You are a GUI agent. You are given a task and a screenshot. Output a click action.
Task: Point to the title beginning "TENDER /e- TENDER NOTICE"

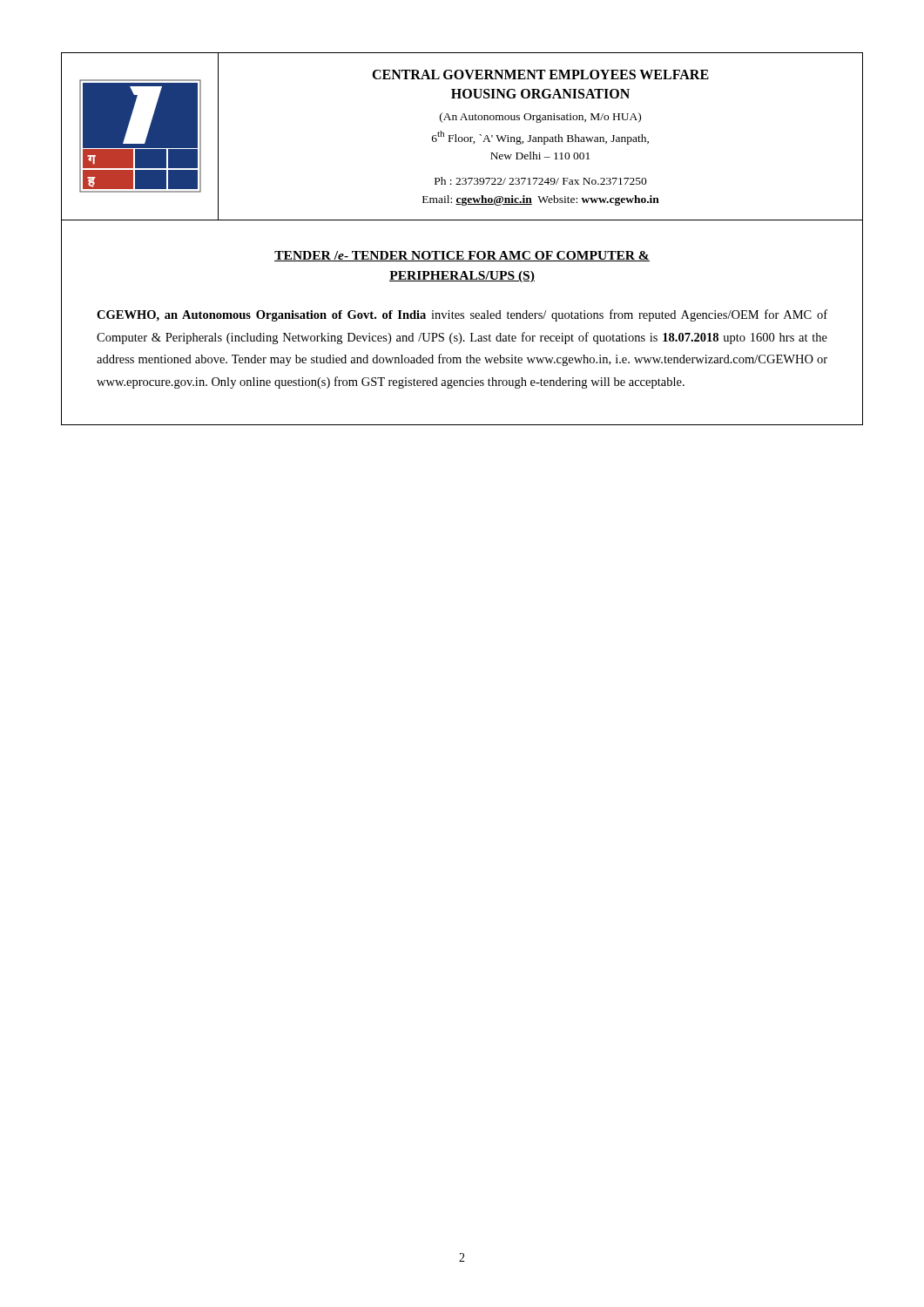click(462, 265)
